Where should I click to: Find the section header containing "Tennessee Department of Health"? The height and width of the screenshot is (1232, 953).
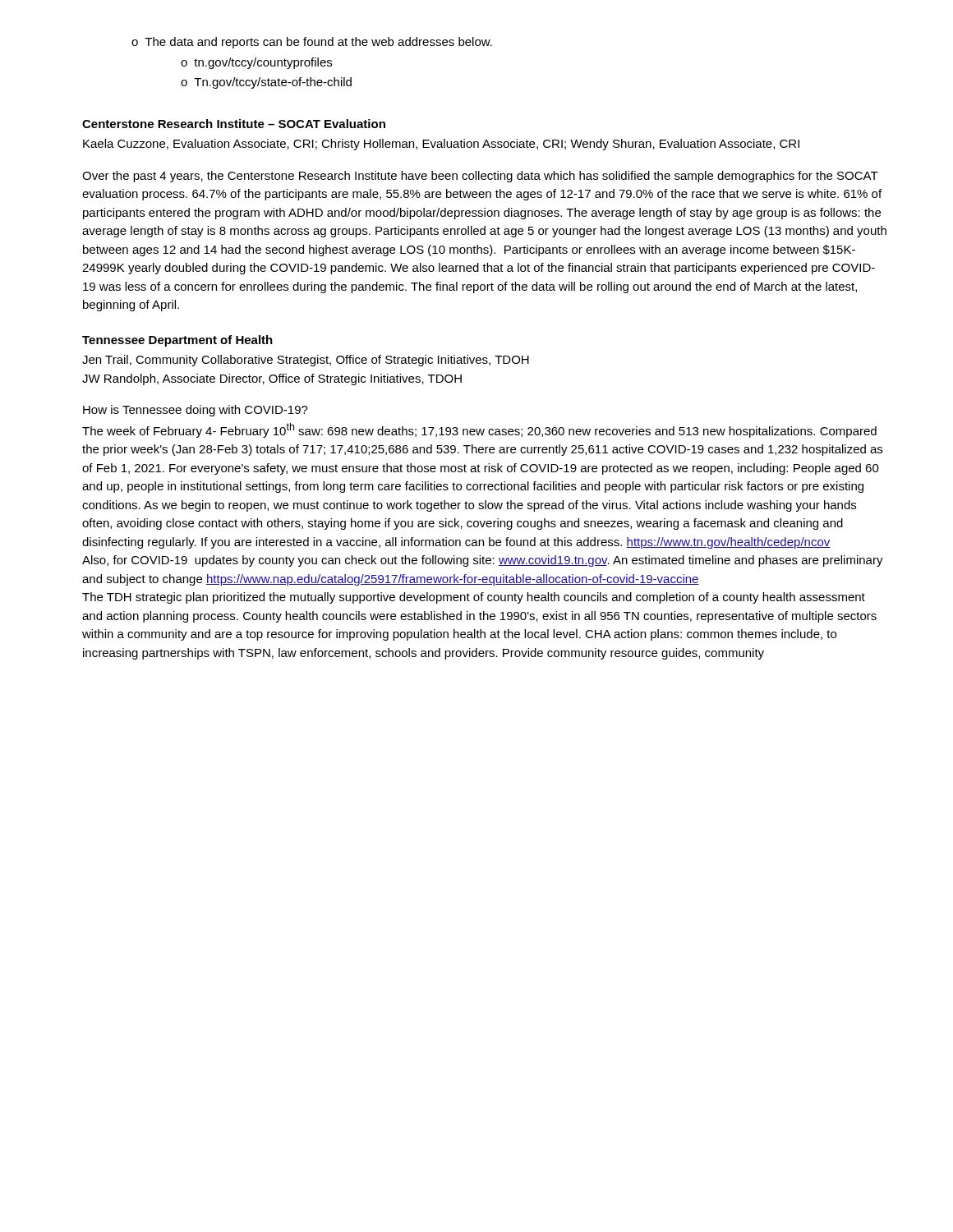(x=178, y=339)
